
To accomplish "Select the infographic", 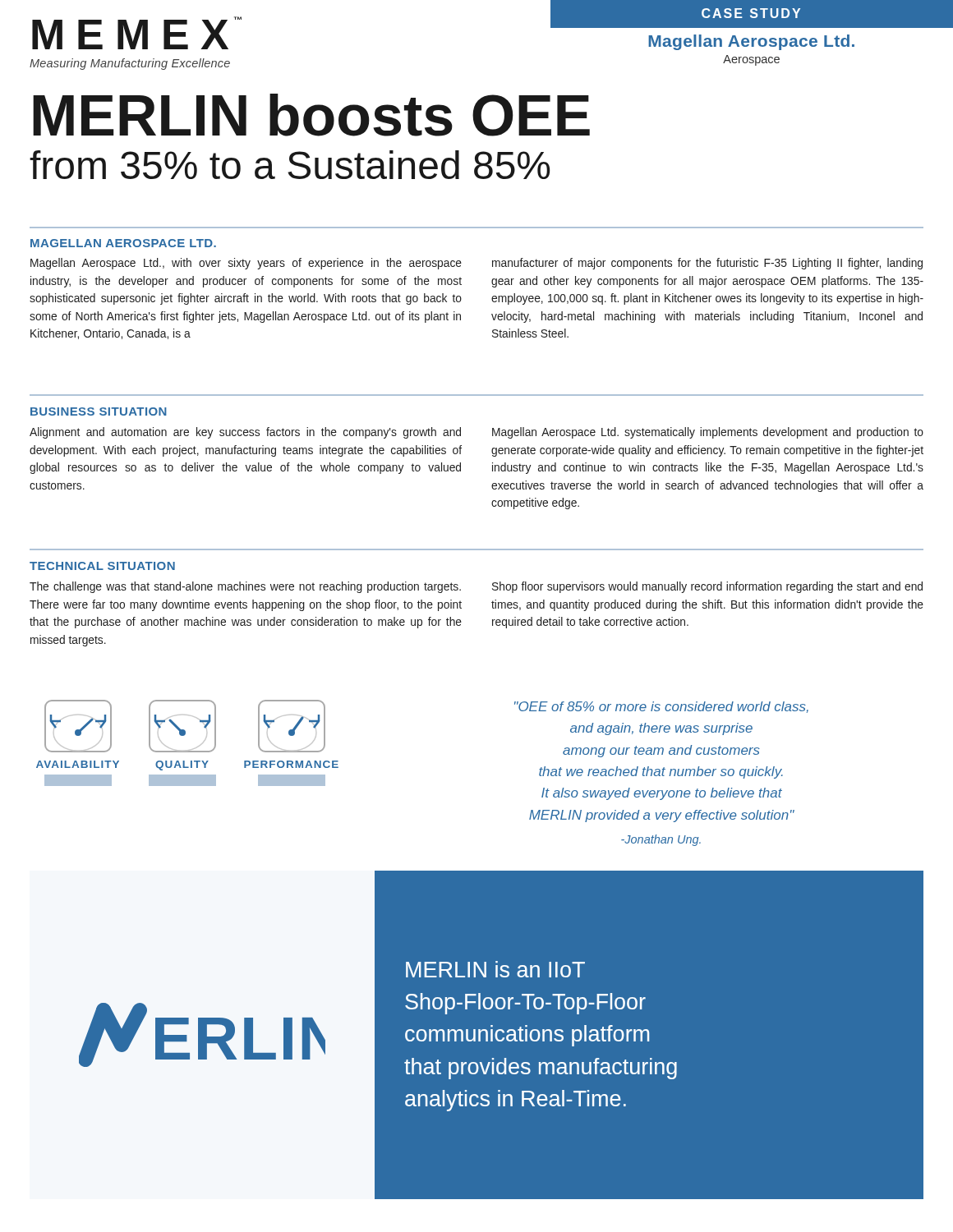I will (202, 767).
